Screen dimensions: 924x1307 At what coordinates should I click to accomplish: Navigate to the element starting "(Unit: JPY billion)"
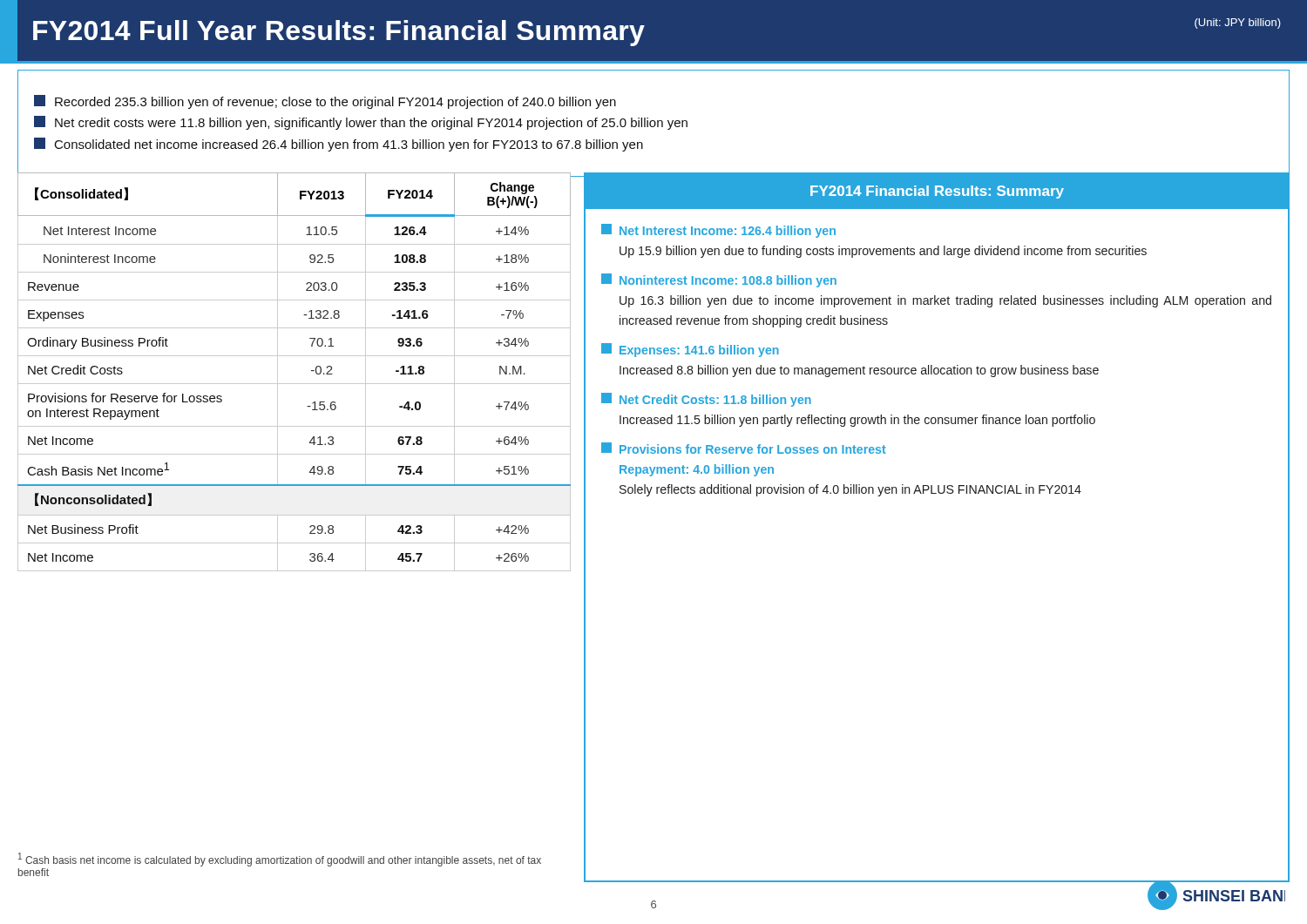pyautogui.click(x=1238, y=22)
